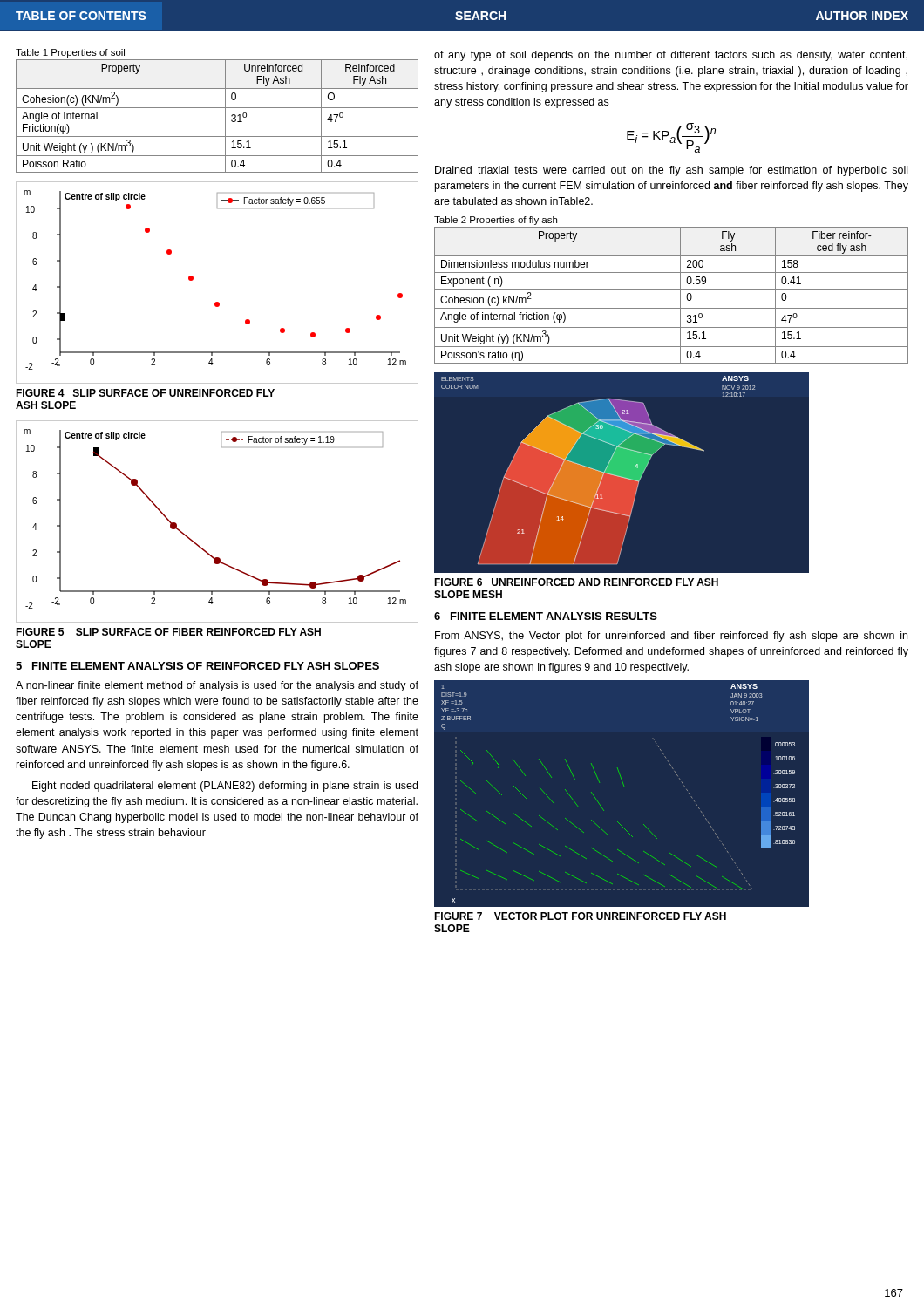Find the block on this page that starts "A non-linear finite element method of analysis"

[x=217, y=725]
